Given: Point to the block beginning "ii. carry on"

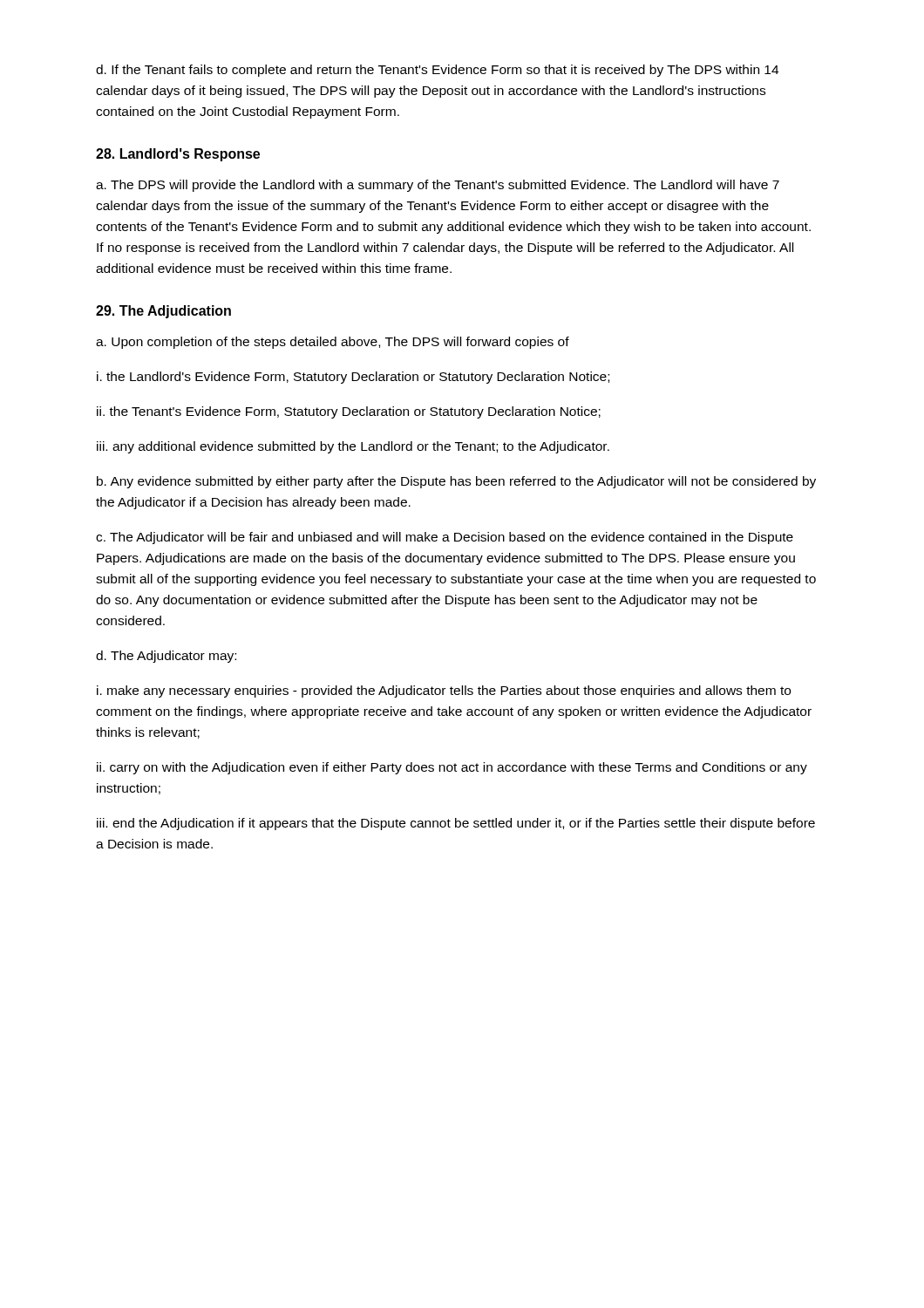Looking at the screenshot, I should pyautogui.click(x=451, y=778).
